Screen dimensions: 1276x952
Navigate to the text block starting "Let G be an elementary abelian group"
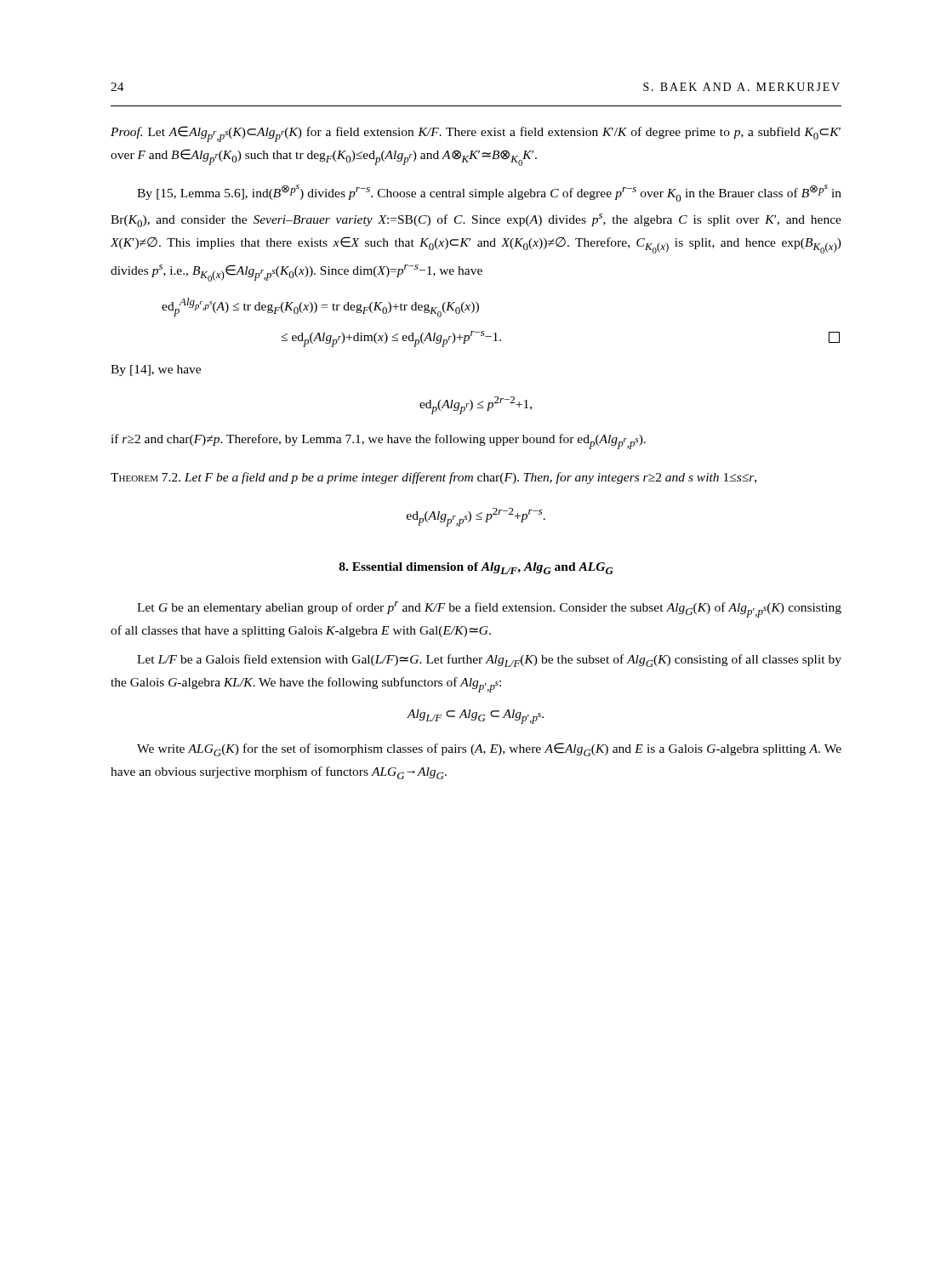click(x=476, y=617)
